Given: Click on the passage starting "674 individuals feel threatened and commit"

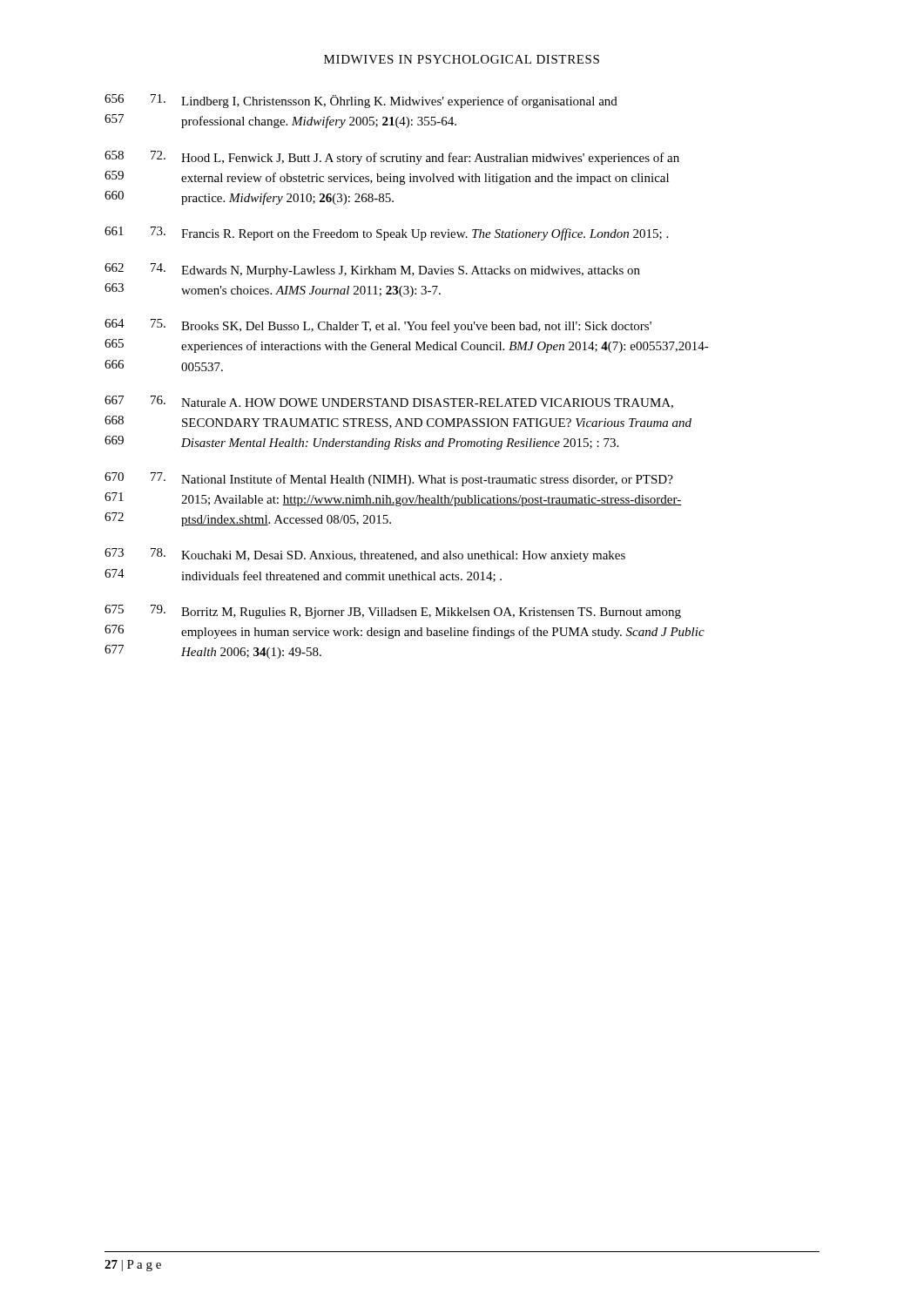Looking at the screenshot, I should pyautogui.click(x=462, y=576).
